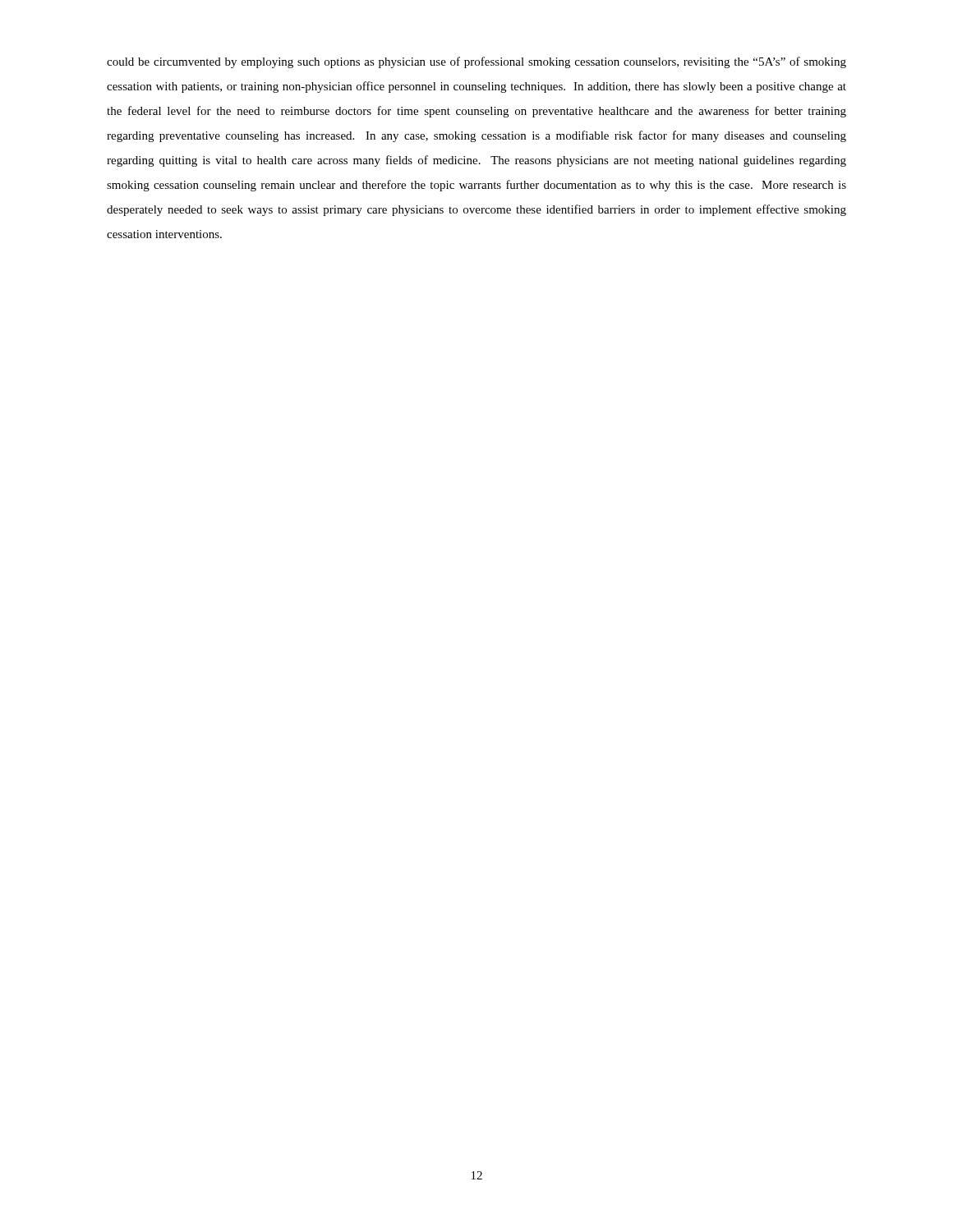Select the text block containing "could be circumvented"
This screenshot has width=953, height=1232.
(x=476, y=148)
